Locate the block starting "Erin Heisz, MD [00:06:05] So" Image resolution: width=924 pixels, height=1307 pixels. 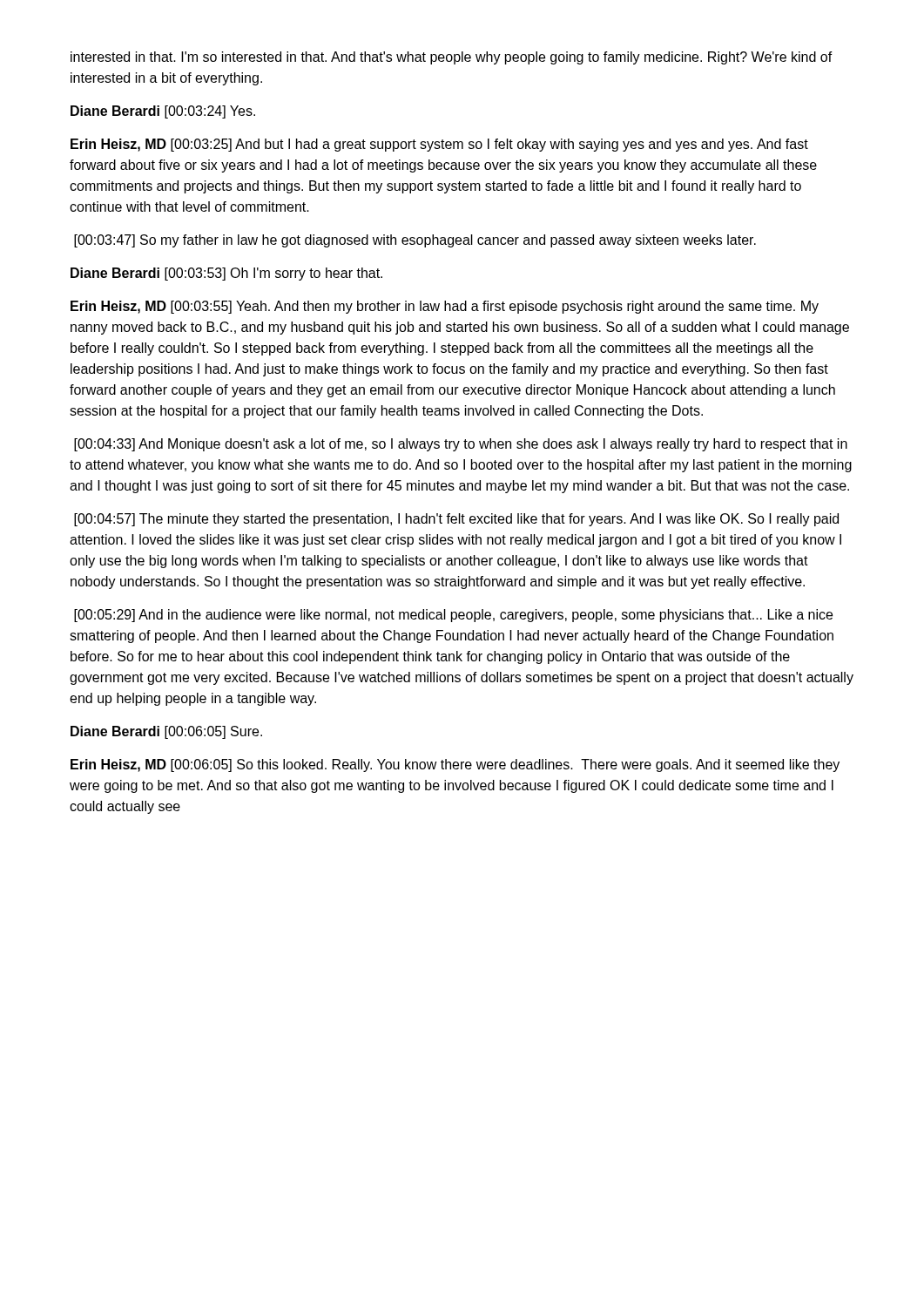click(x=455, y=786)
